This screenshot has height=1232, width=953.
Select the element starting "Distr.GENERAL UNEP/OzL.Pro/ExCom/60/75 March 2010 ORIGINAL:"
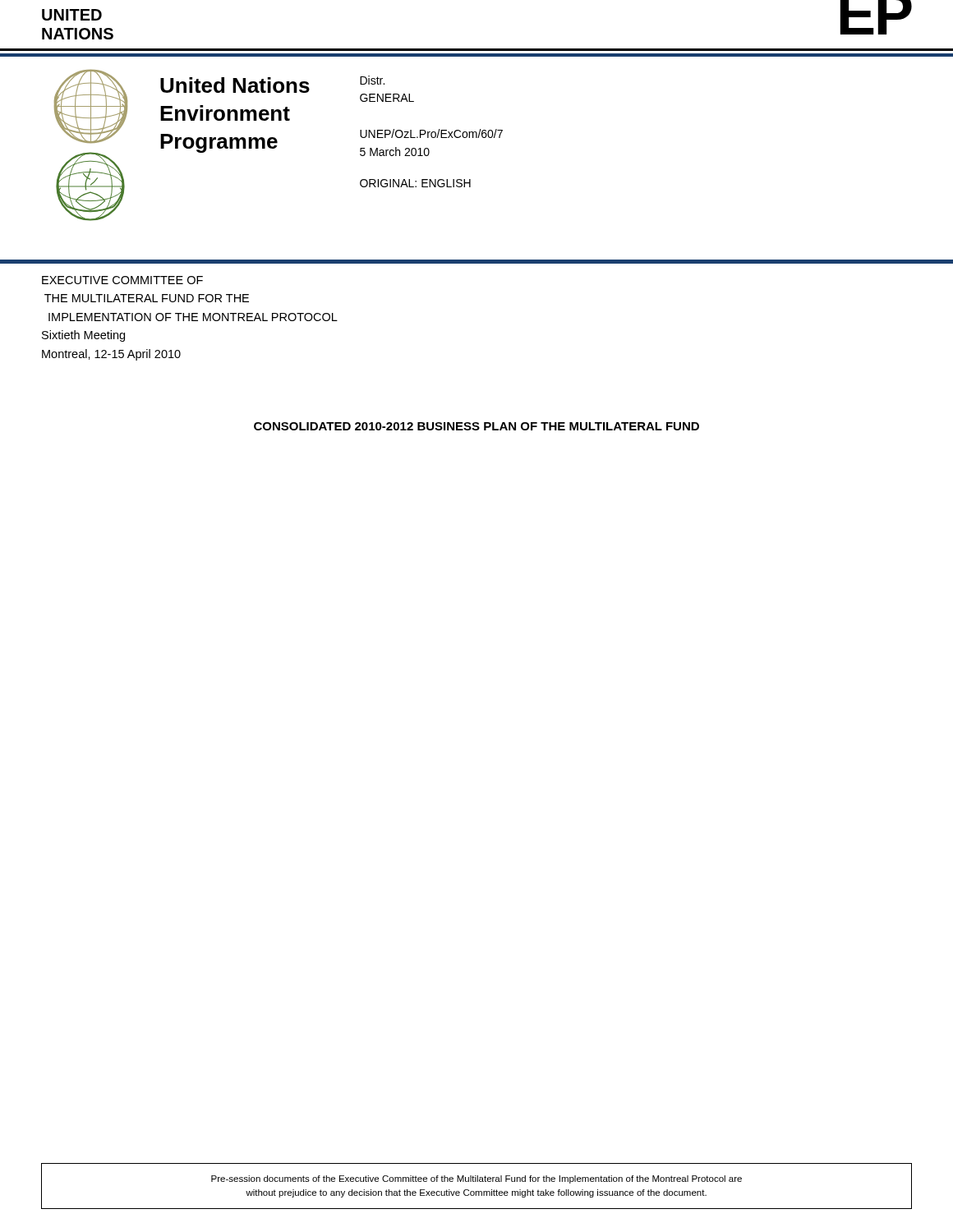[431, 131]
